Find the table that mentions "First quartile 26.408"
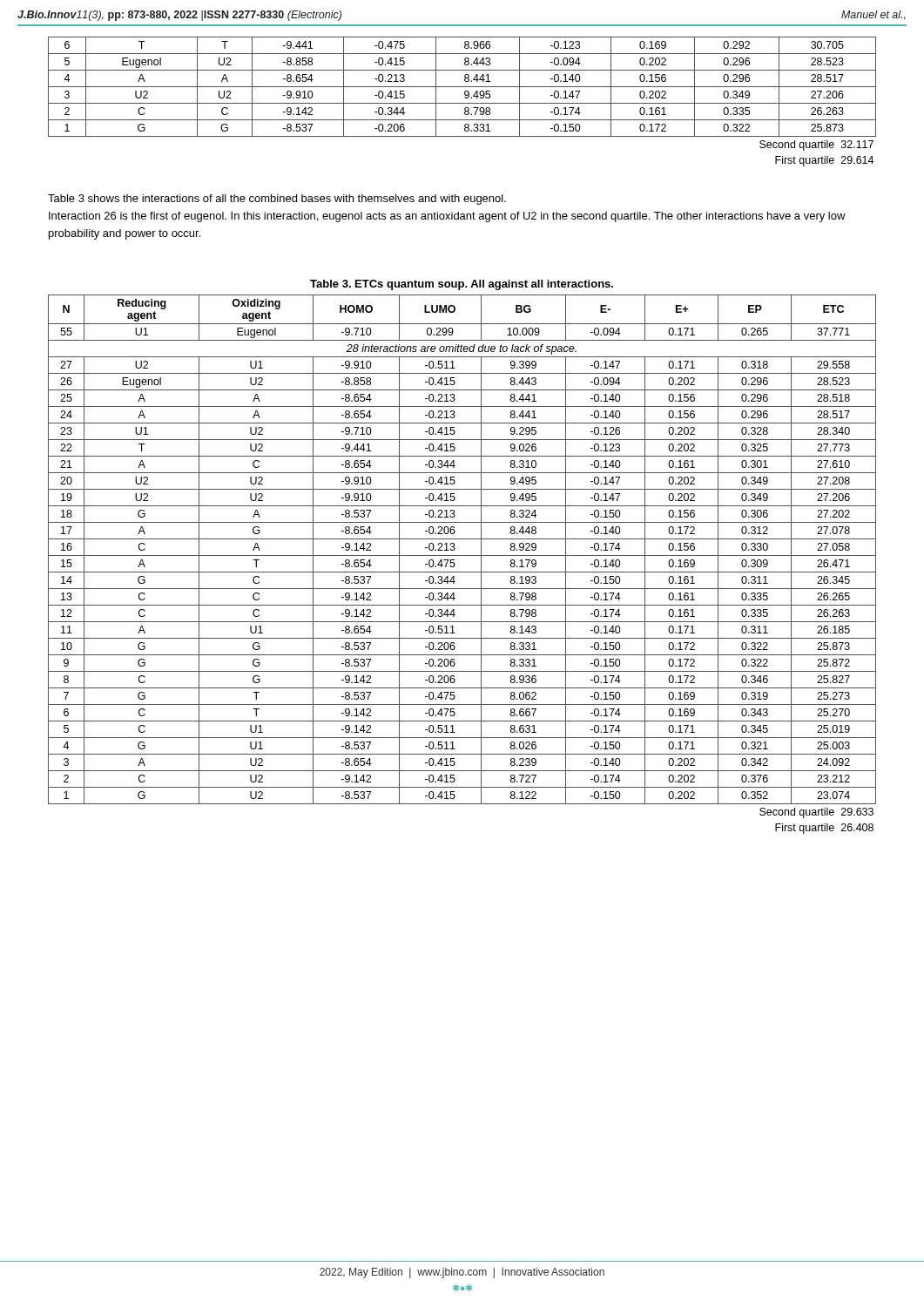Screen dimensions: 1307x924 (x=462, y=565)
